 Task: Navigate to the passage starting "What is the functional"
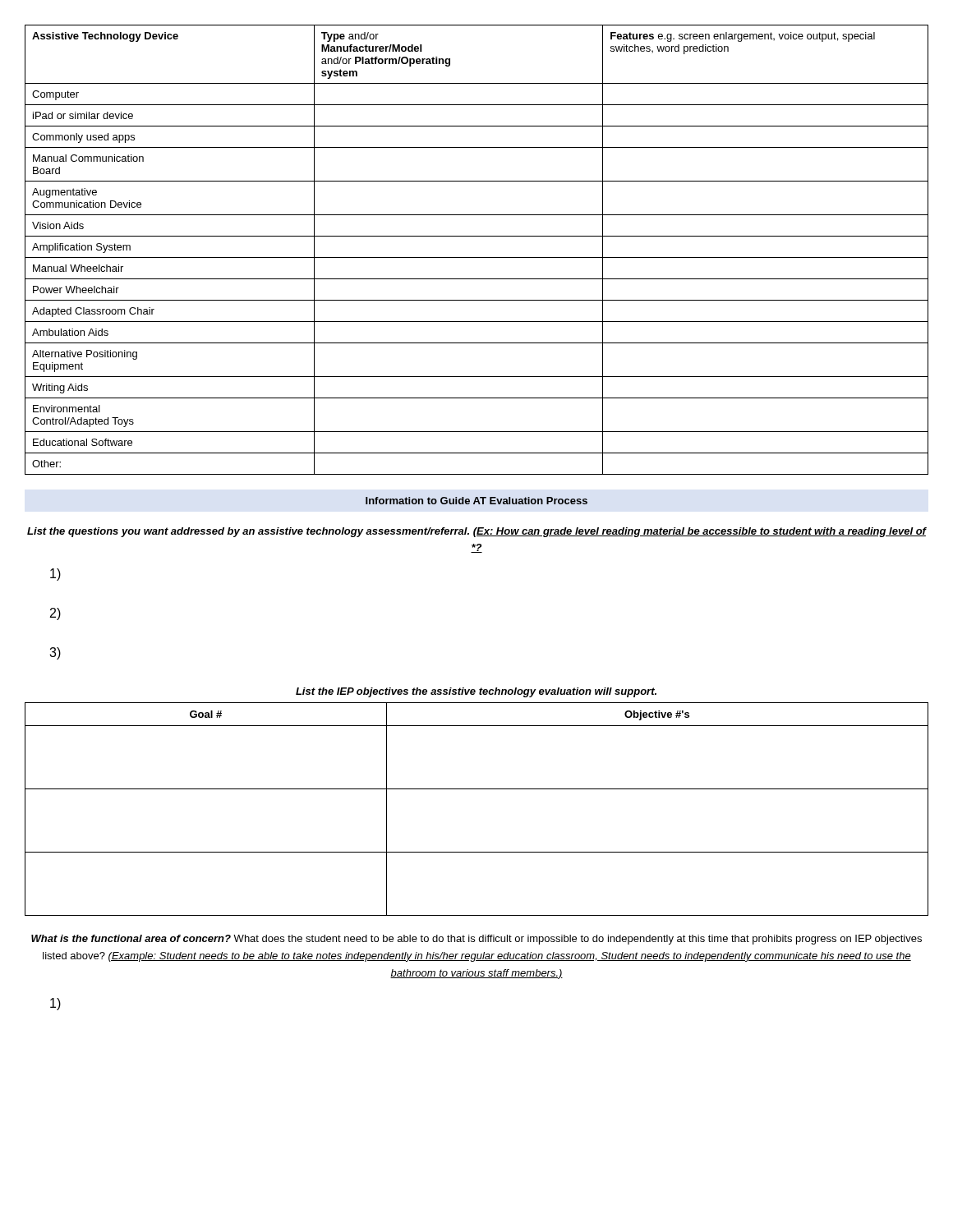pos(476,955)
